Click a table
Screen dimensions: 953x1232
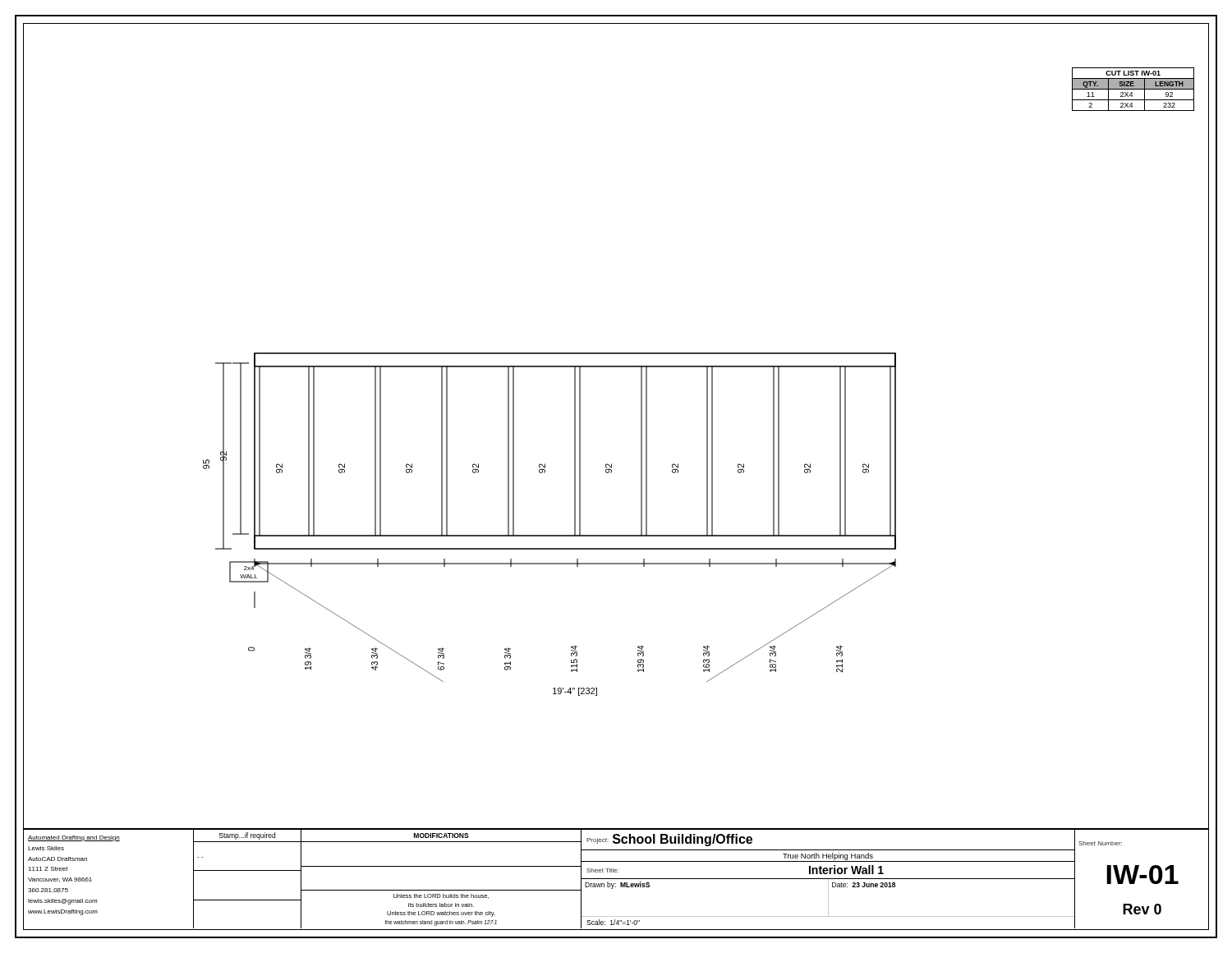click(x=1133, y=89)
